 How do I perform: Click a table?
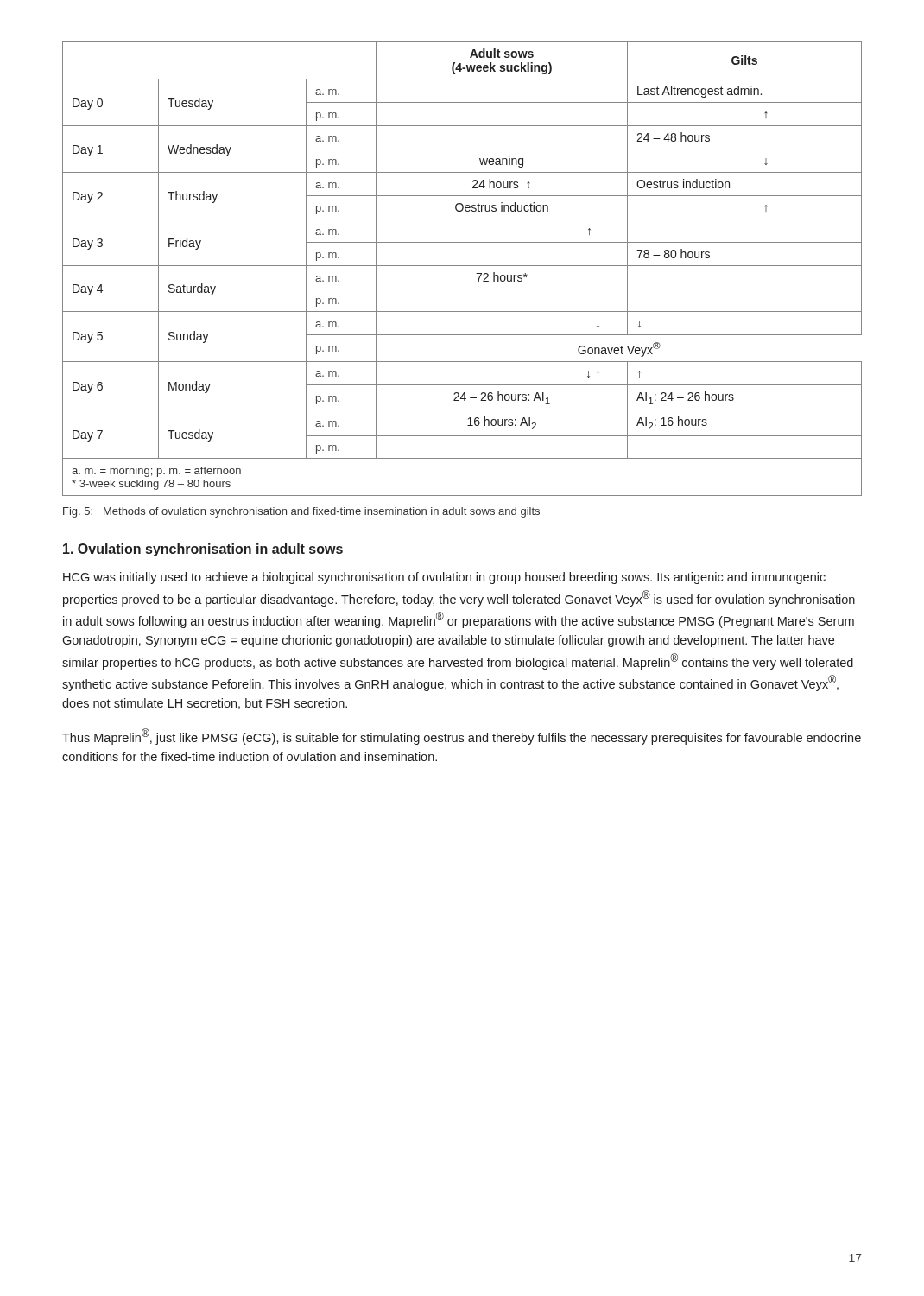click(x=462, y=269)
